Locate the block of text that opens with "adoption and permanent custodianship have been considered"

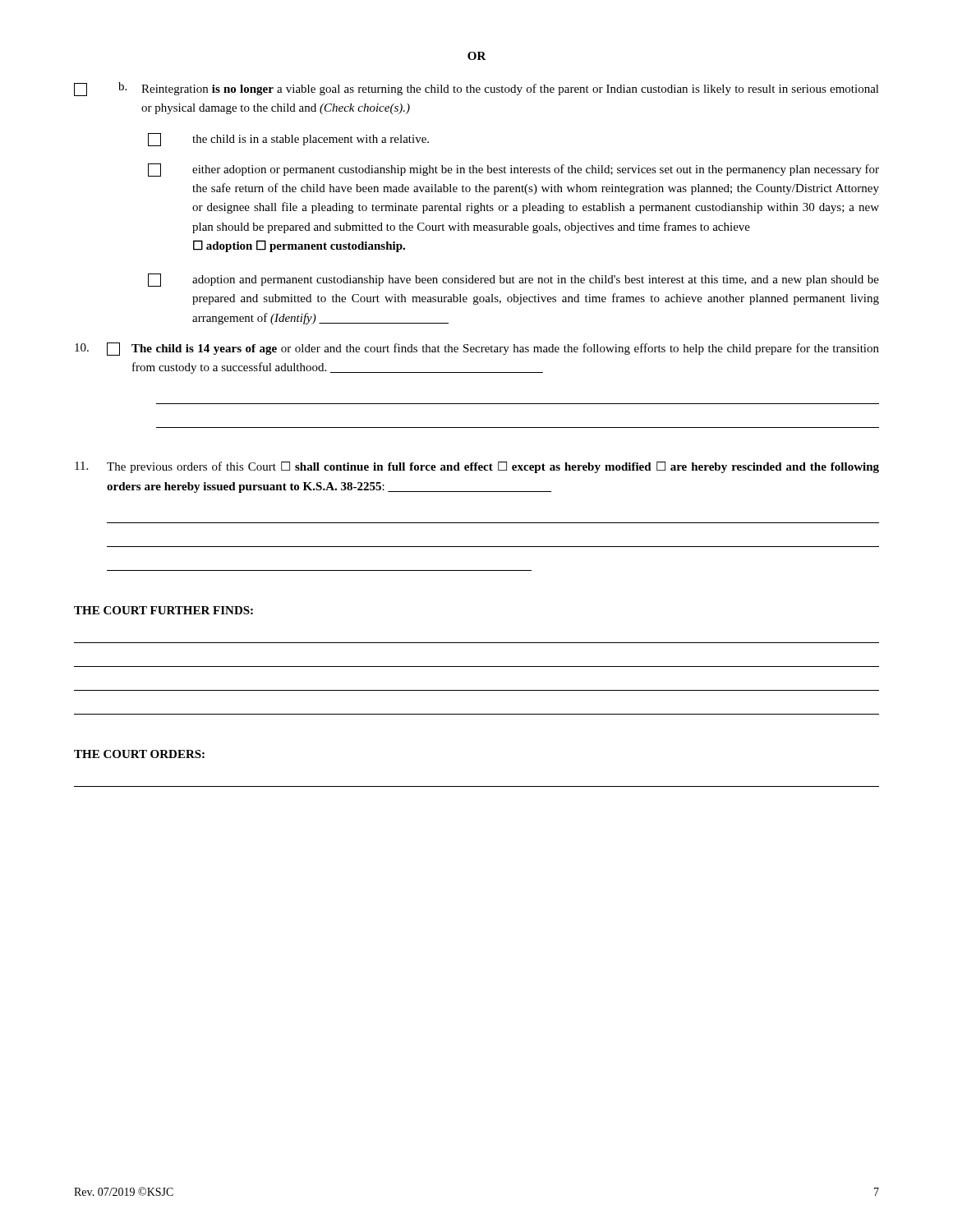(513, 299)
